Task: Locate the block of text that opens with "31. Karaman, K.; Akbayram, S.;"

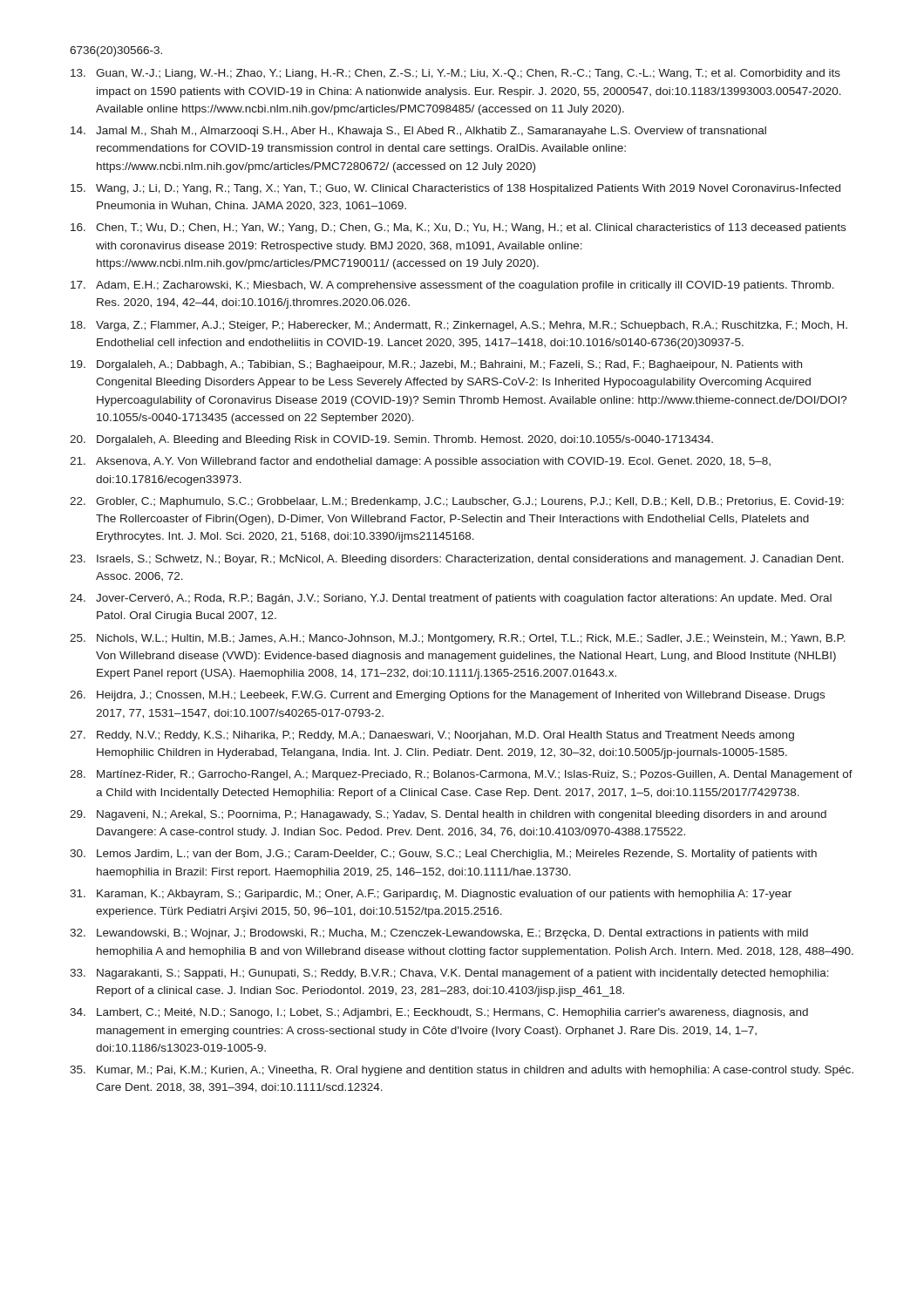Action: (462, 903)
